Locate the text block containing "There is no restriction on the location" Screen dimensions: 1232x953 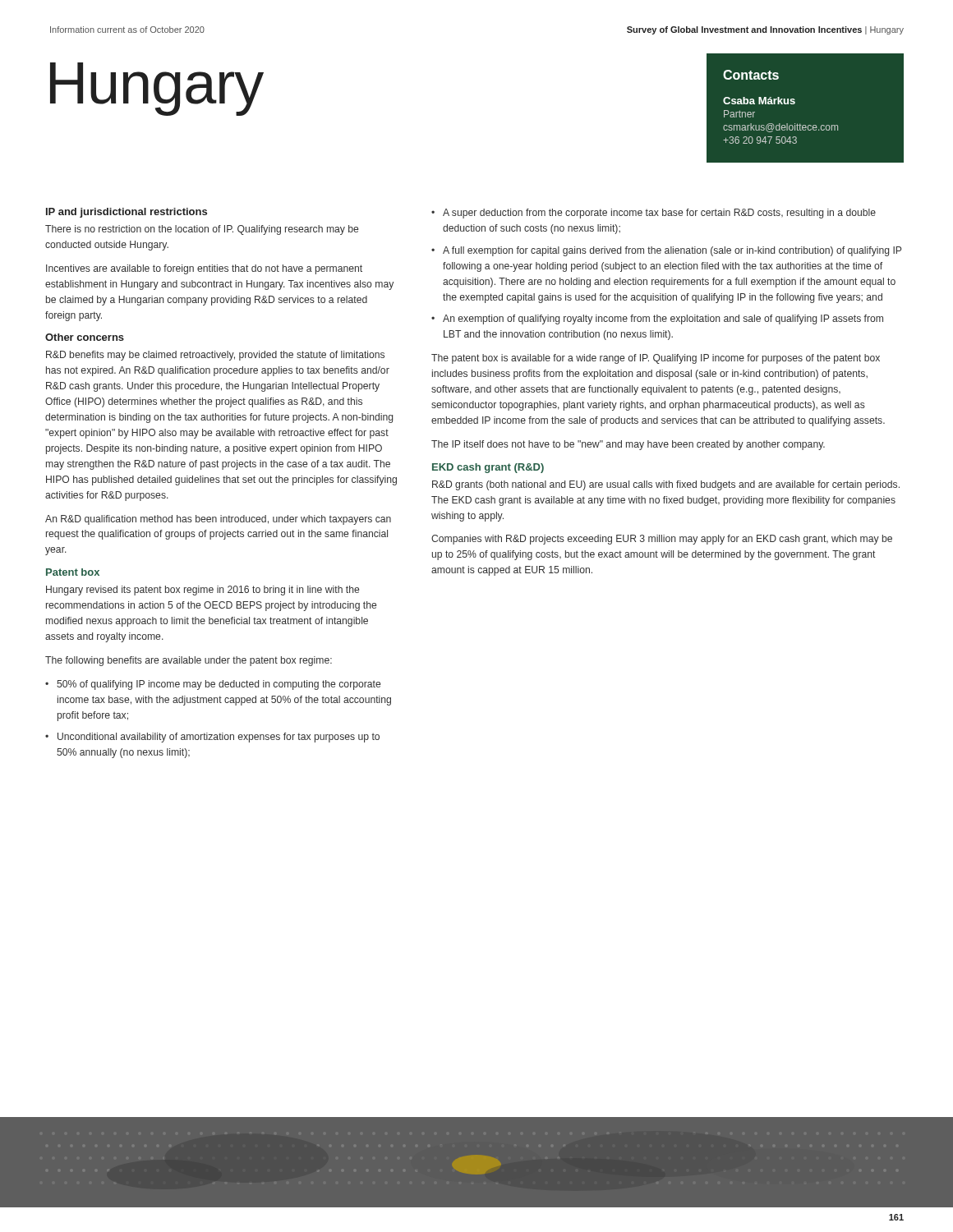(x=202, y=237)
